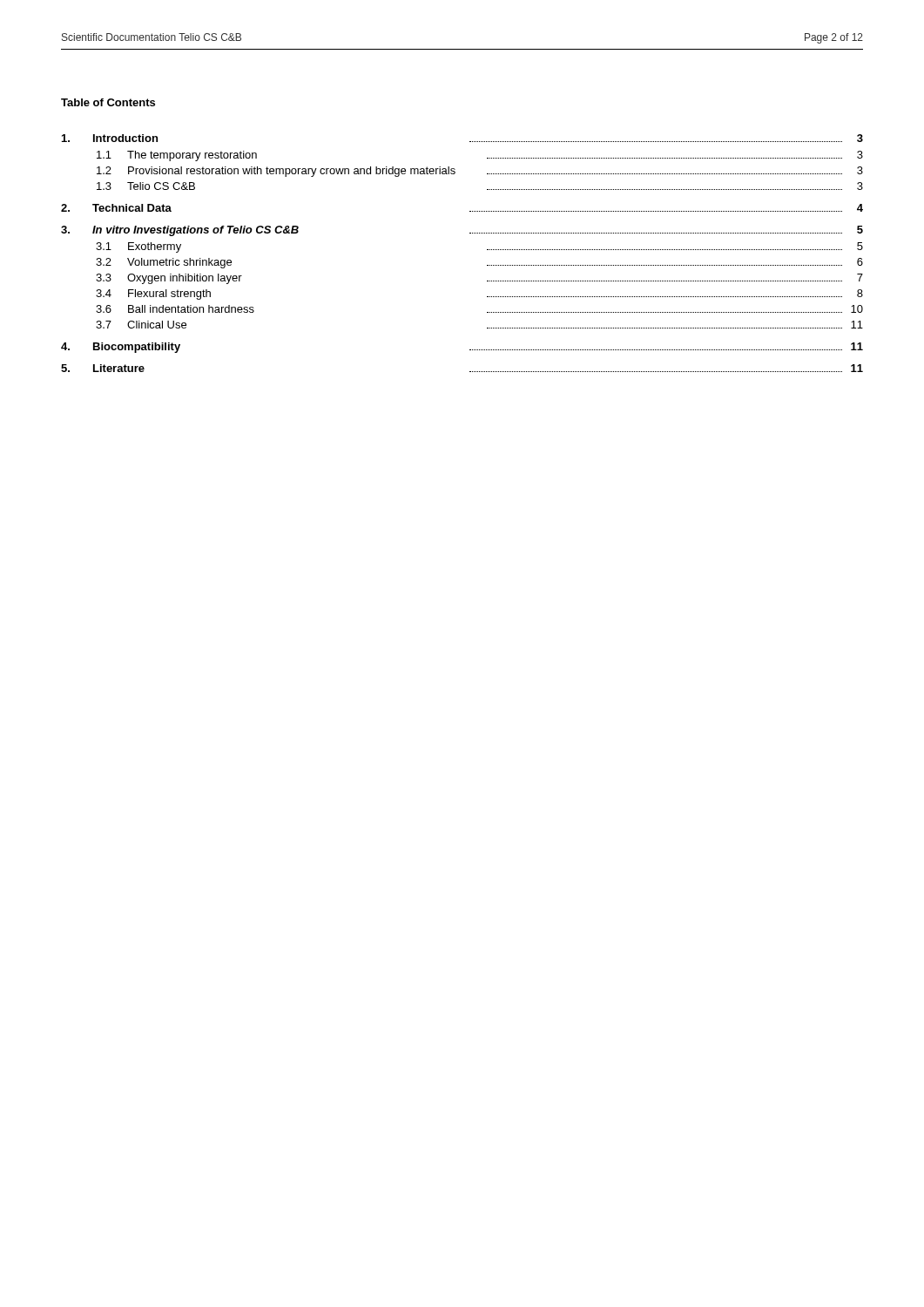Where is the passage that starts "1 The temporary restoration"?
This screenshot has height=1307, width=924.
[x=479, y=155]
